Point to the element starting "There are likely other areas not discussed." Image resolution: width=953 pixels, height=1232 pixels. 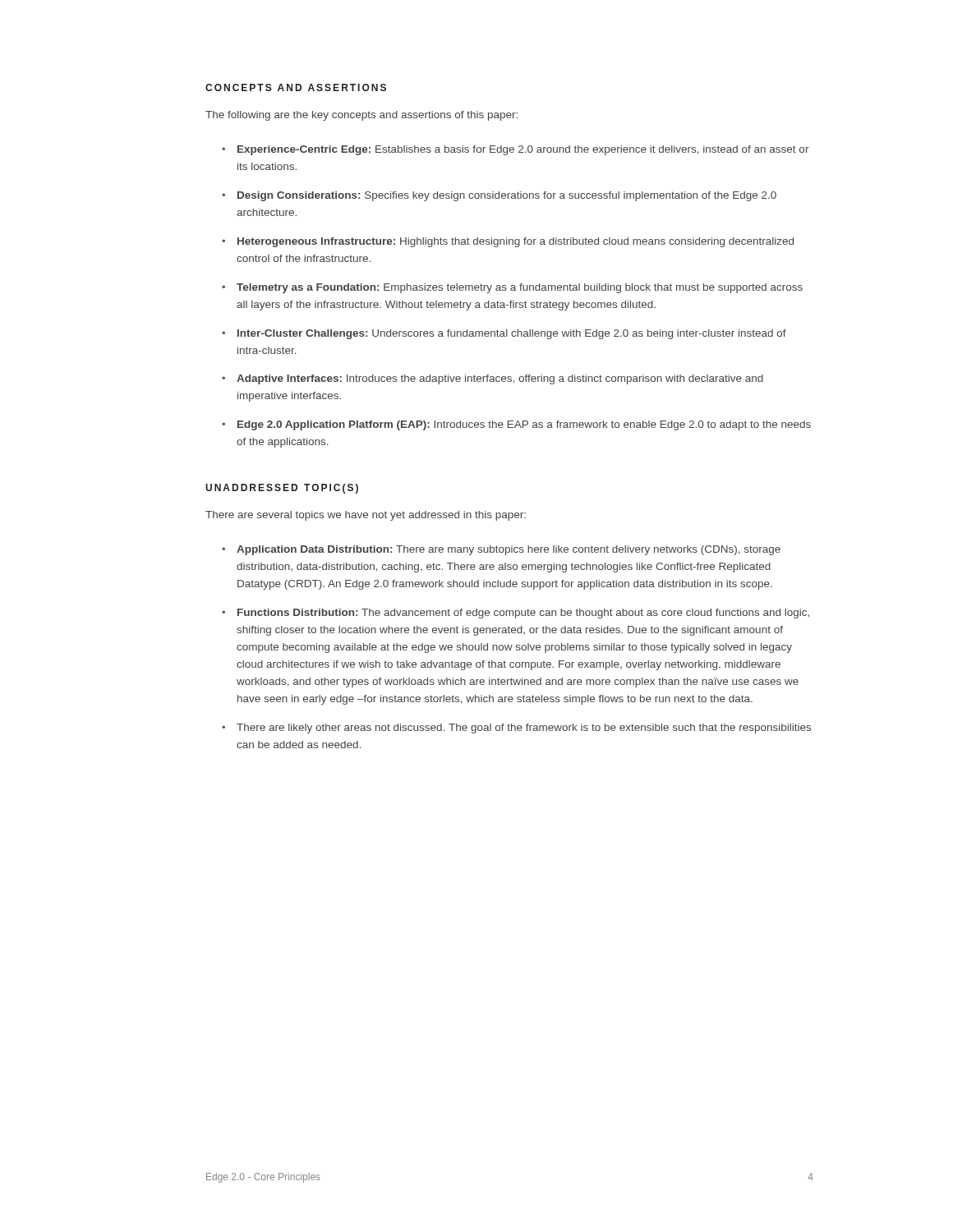pos(524,736)
